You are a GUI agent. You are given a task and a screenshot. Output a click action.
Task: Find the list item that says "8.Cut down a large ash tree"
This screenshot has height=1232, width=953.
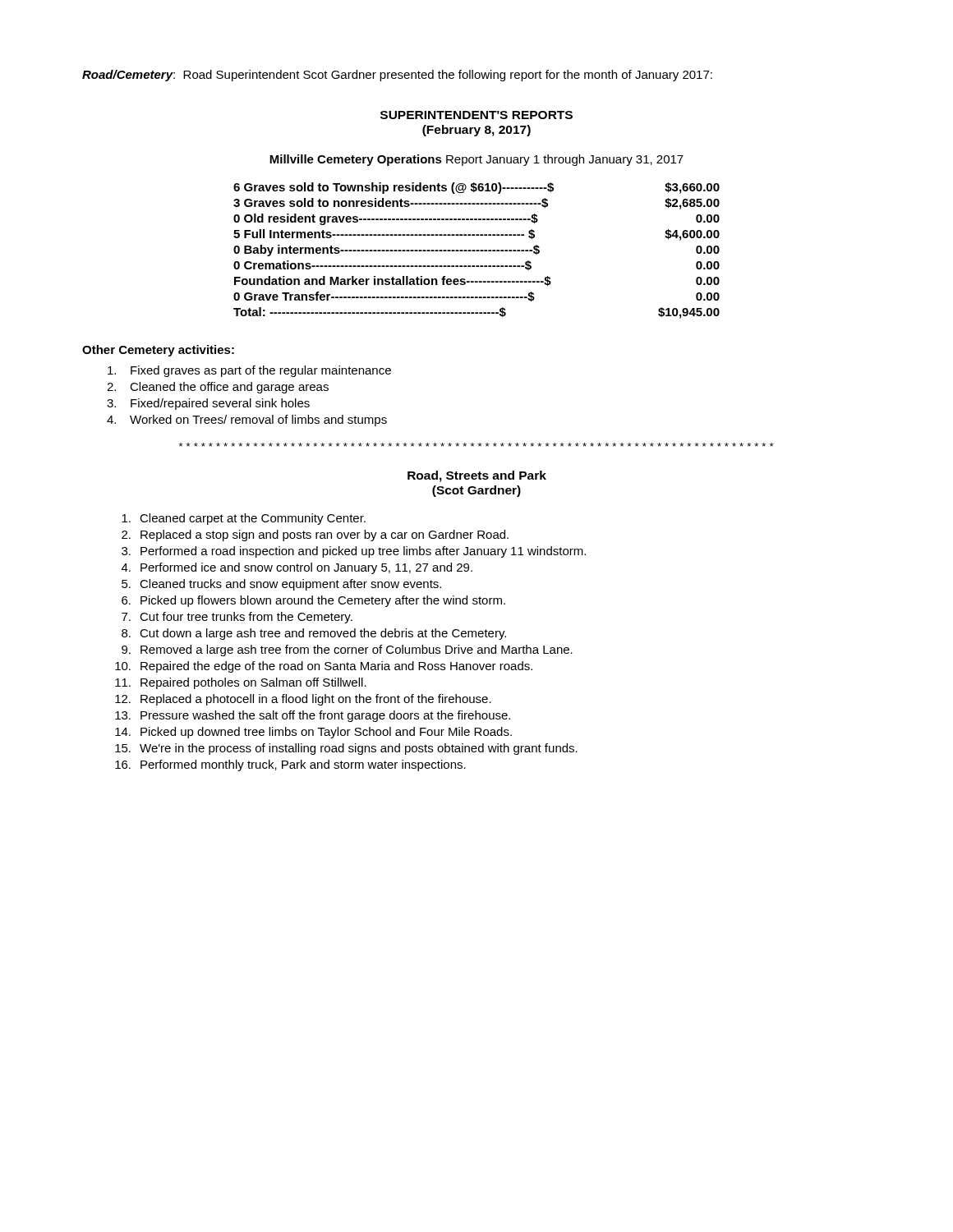point(476,632)
